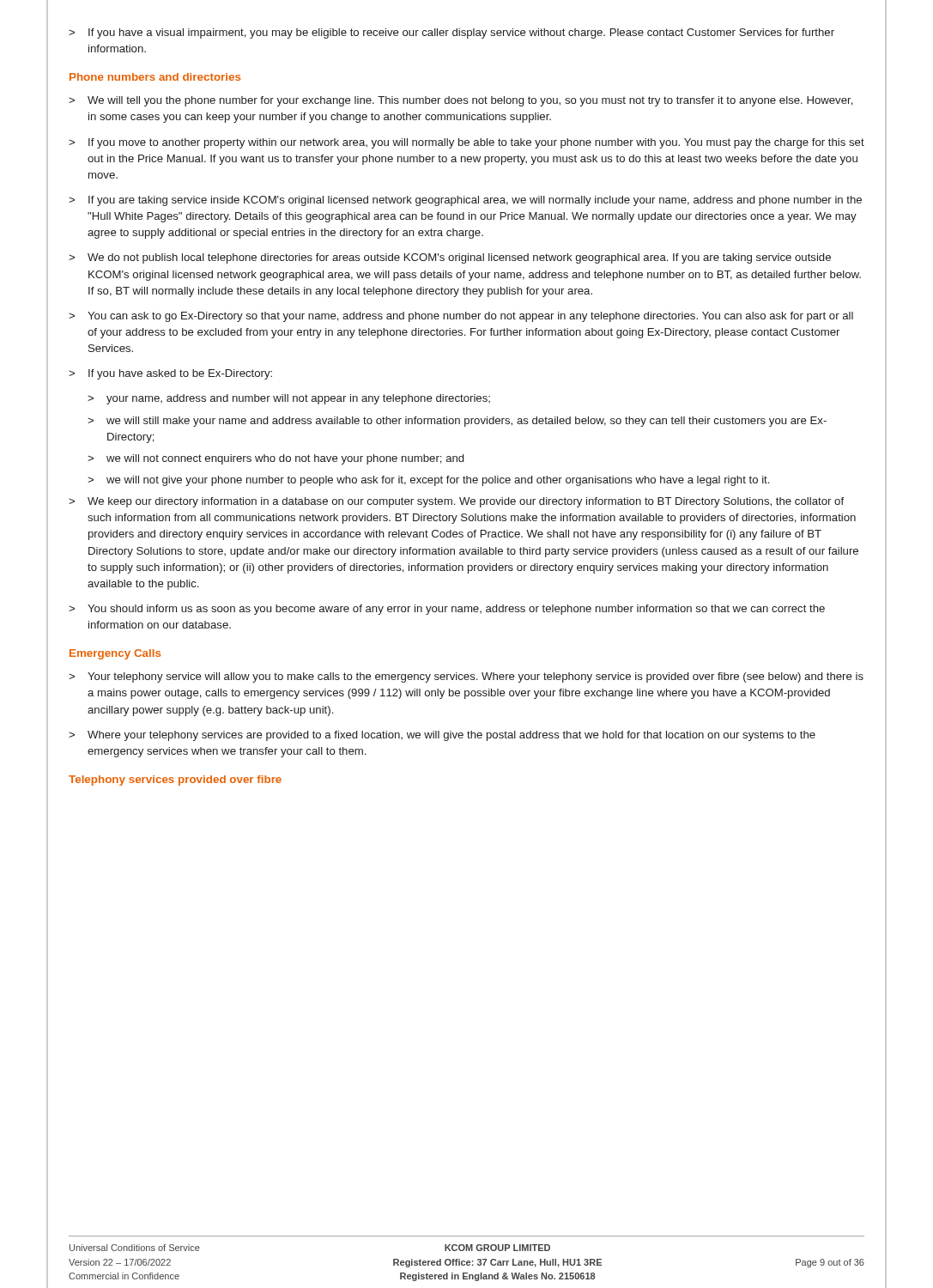Locate the text block starting "> we will not give your phone number"

coord(476,480)
